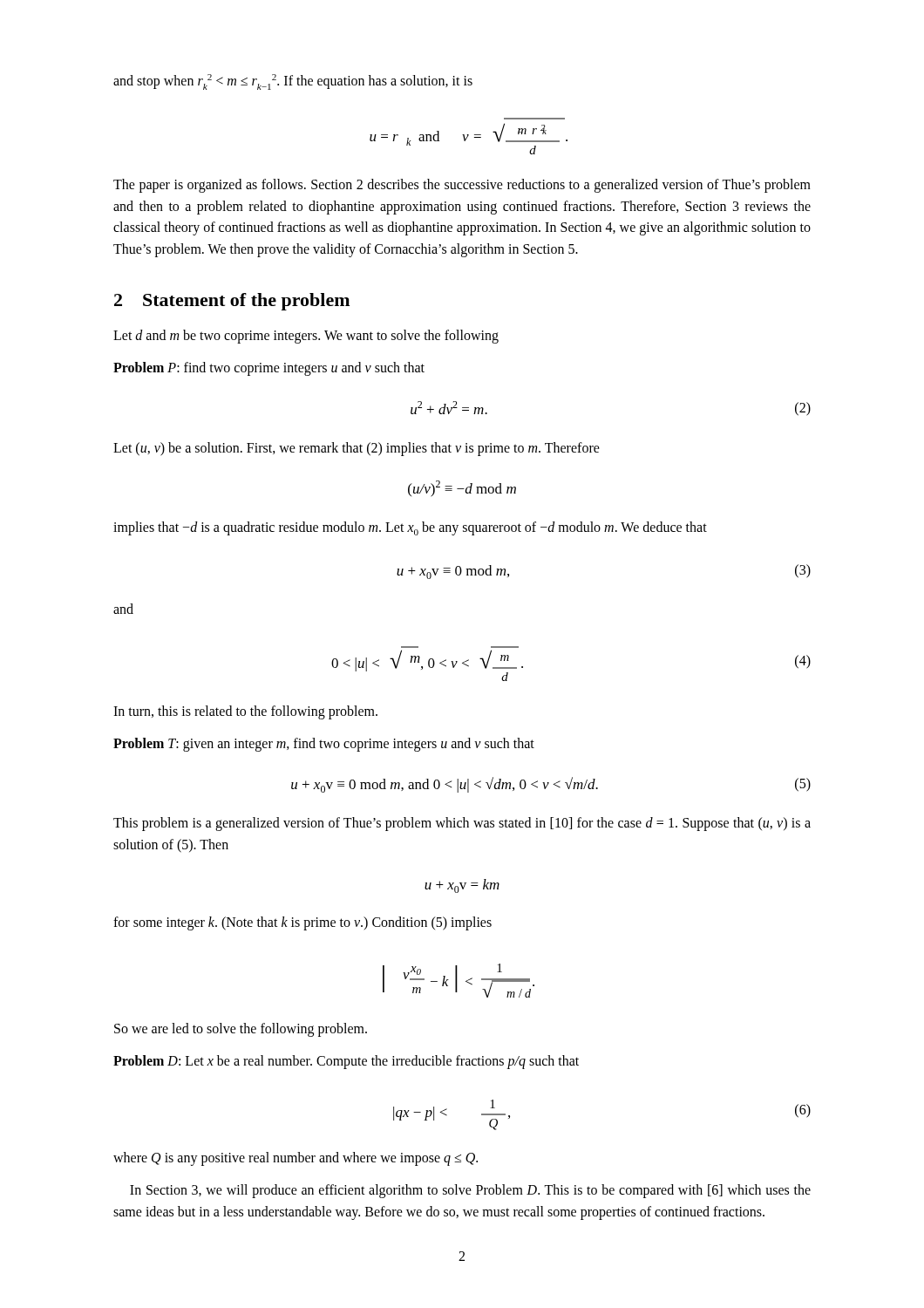924x1308 pixels.
Task: Locate the text block starting "Problem D: Let x be a"
Action: (346, 1060)
